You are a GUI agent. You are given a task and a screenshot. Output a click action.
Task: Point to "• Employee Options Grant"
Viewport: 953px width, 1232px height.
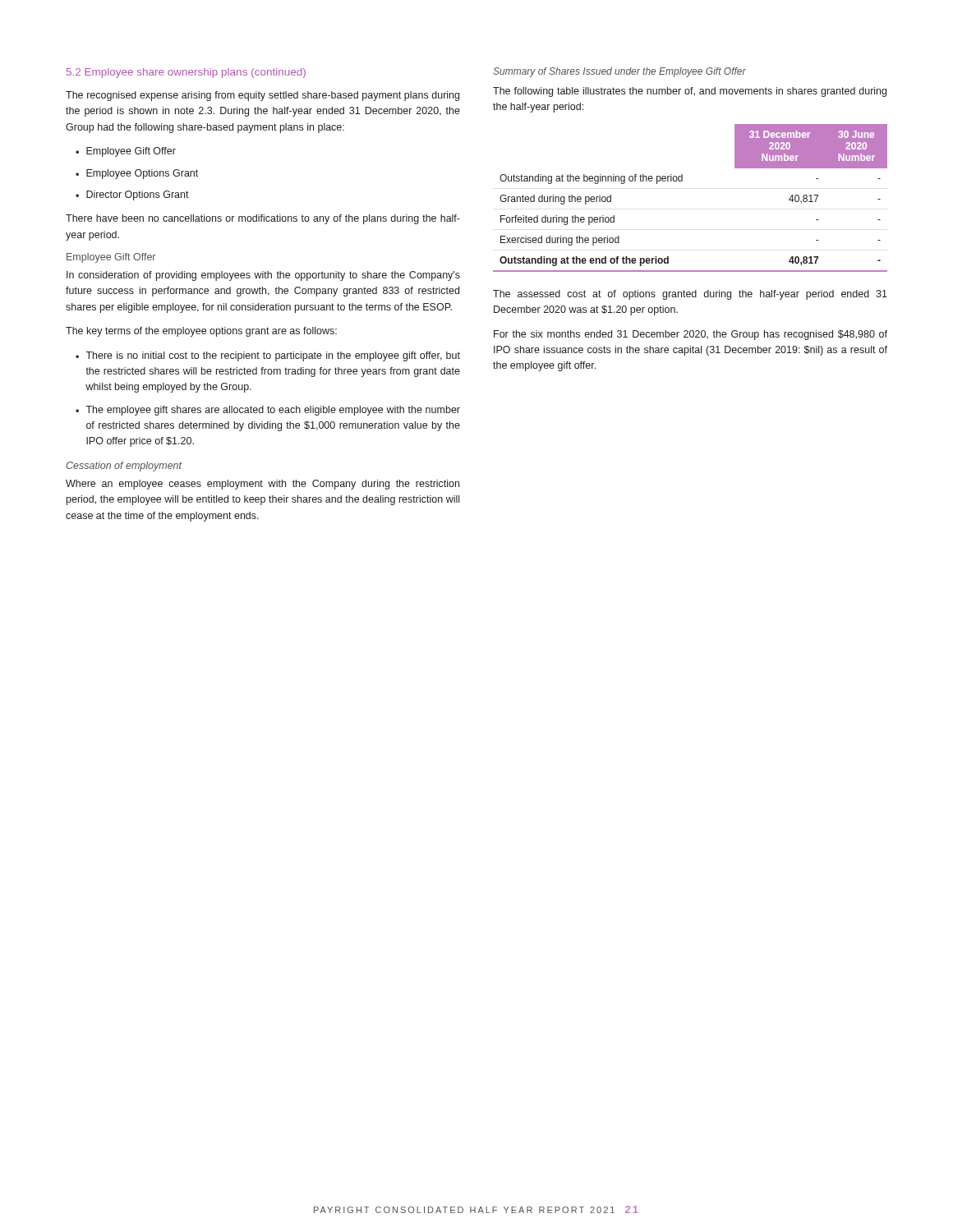(x=137, y=174)
